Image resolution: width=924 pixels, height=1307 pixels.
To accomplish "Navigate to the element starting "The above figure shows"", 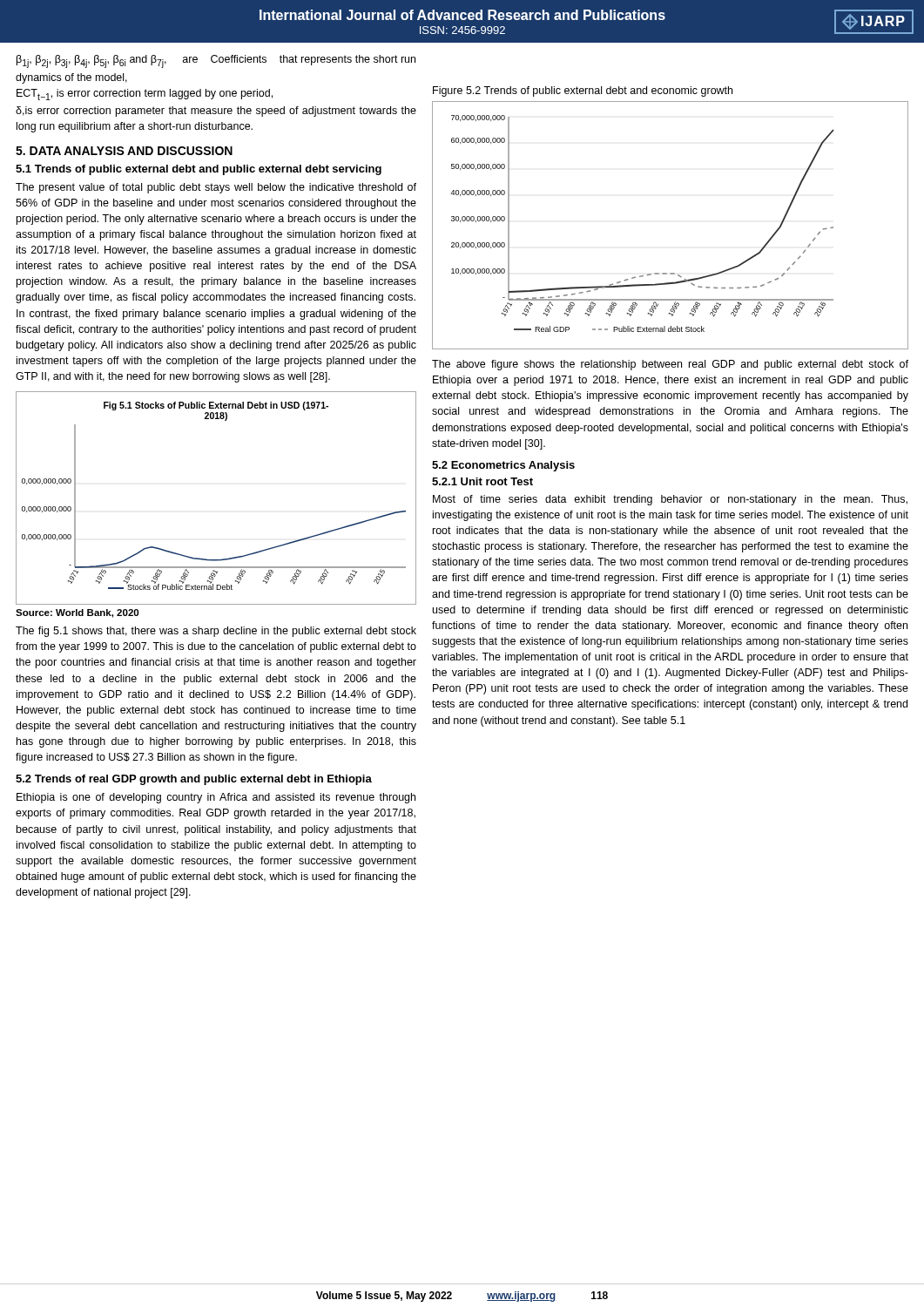I will (670, 404).
